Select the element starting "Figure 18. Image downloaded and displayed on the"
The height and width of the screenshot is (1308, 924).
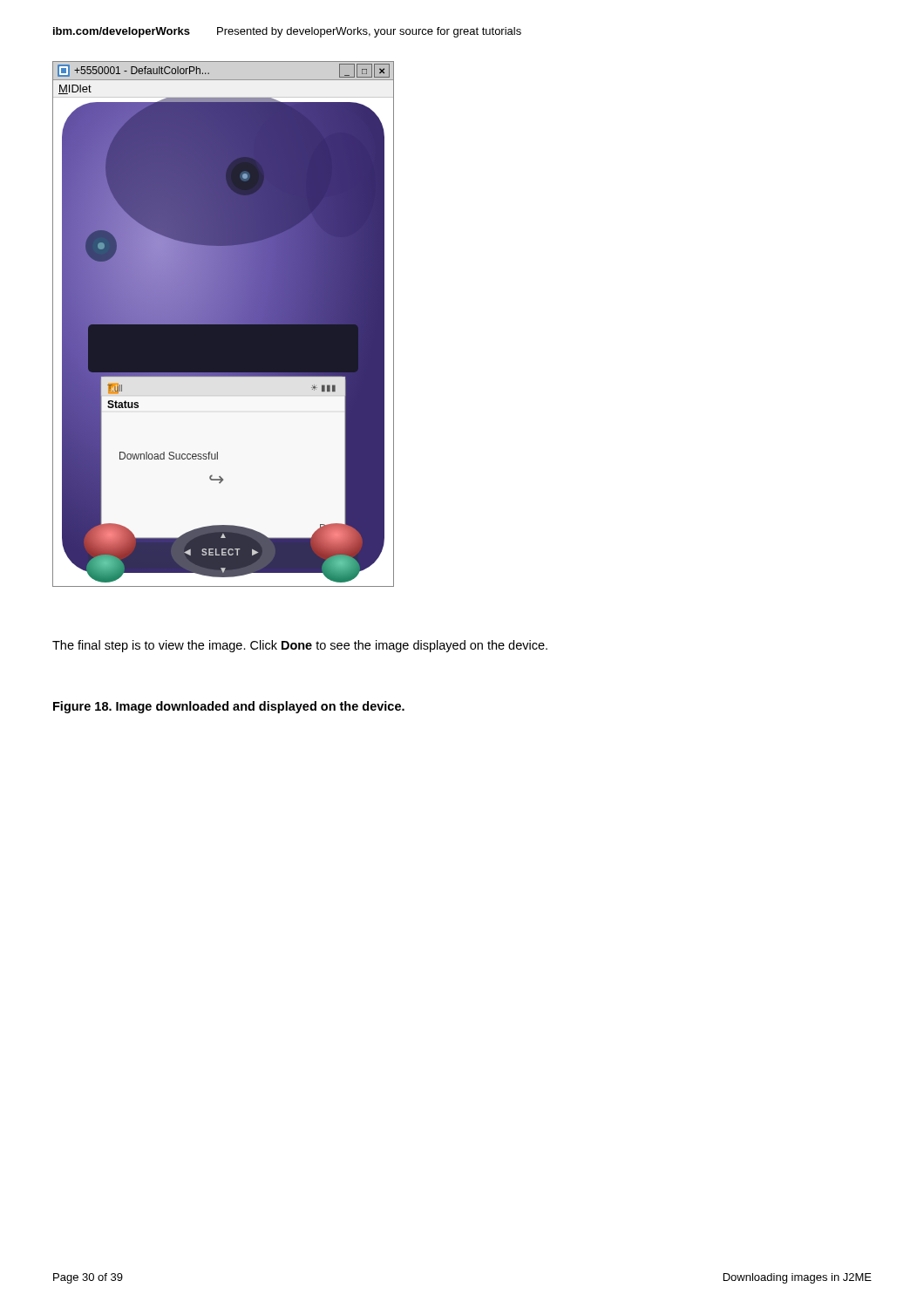pyautogui.click(x=229, y=706)
